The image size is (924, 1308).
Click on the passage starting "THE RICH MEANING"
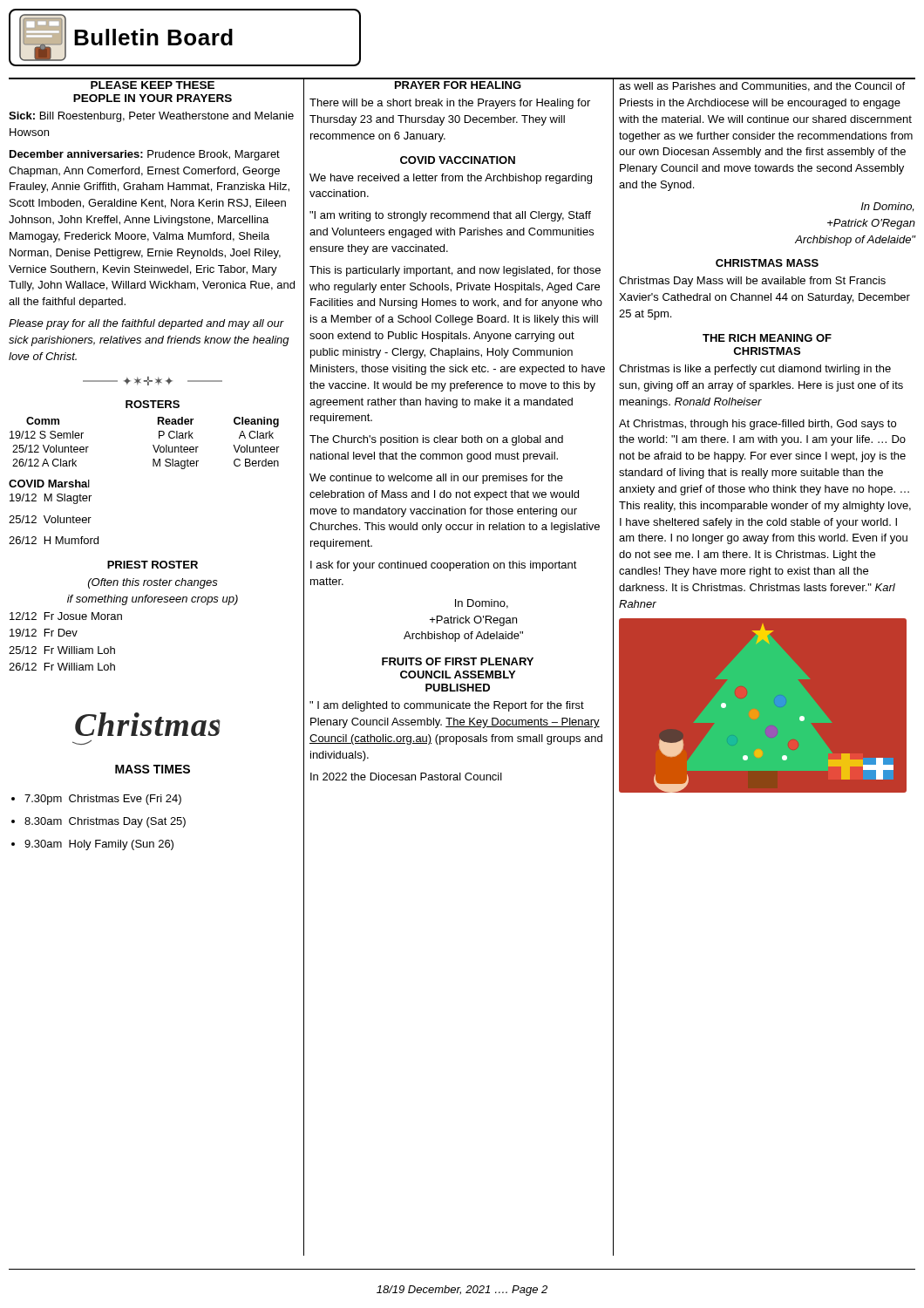pyautogui.click(x=767, y=344)
